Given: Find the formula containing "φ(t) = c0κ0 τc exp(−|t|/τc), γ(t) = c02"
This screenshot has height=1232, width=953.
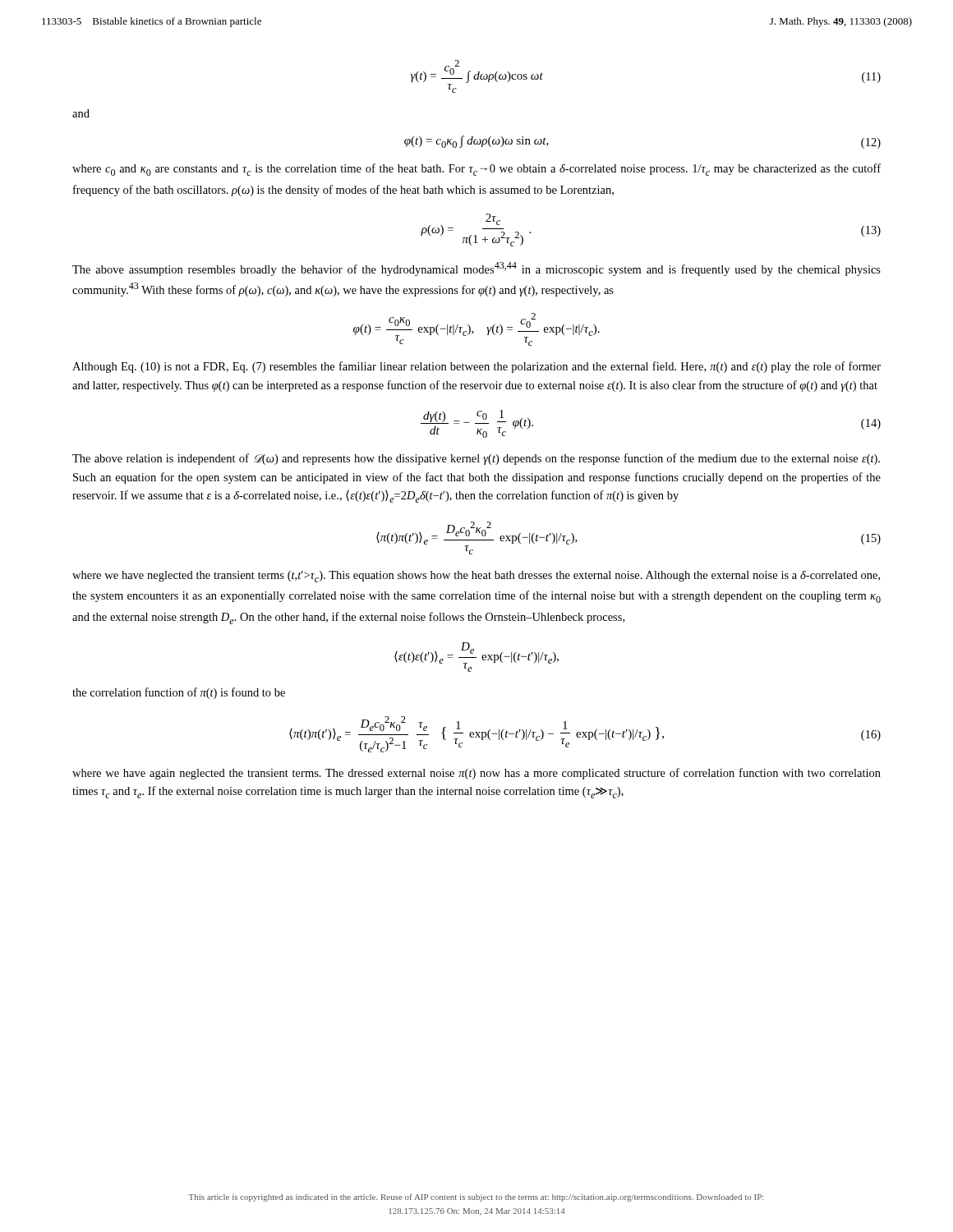Looking at the screenshot, I should pyautogui.click(x=476, y=330).
